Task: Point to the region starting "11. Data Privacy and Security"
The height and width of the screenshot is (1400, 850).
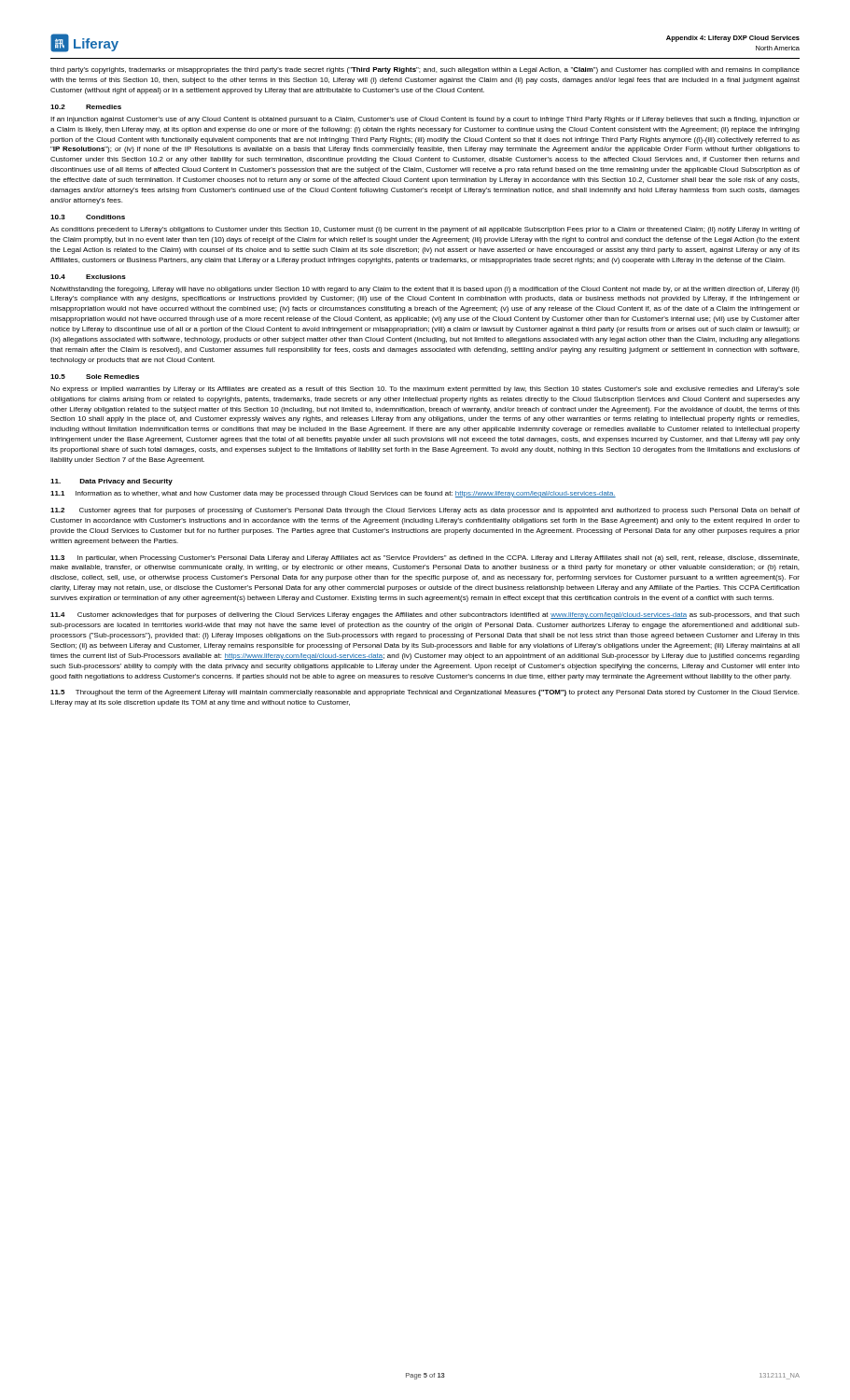Action: pyautogui.click(x=111, y=481)
